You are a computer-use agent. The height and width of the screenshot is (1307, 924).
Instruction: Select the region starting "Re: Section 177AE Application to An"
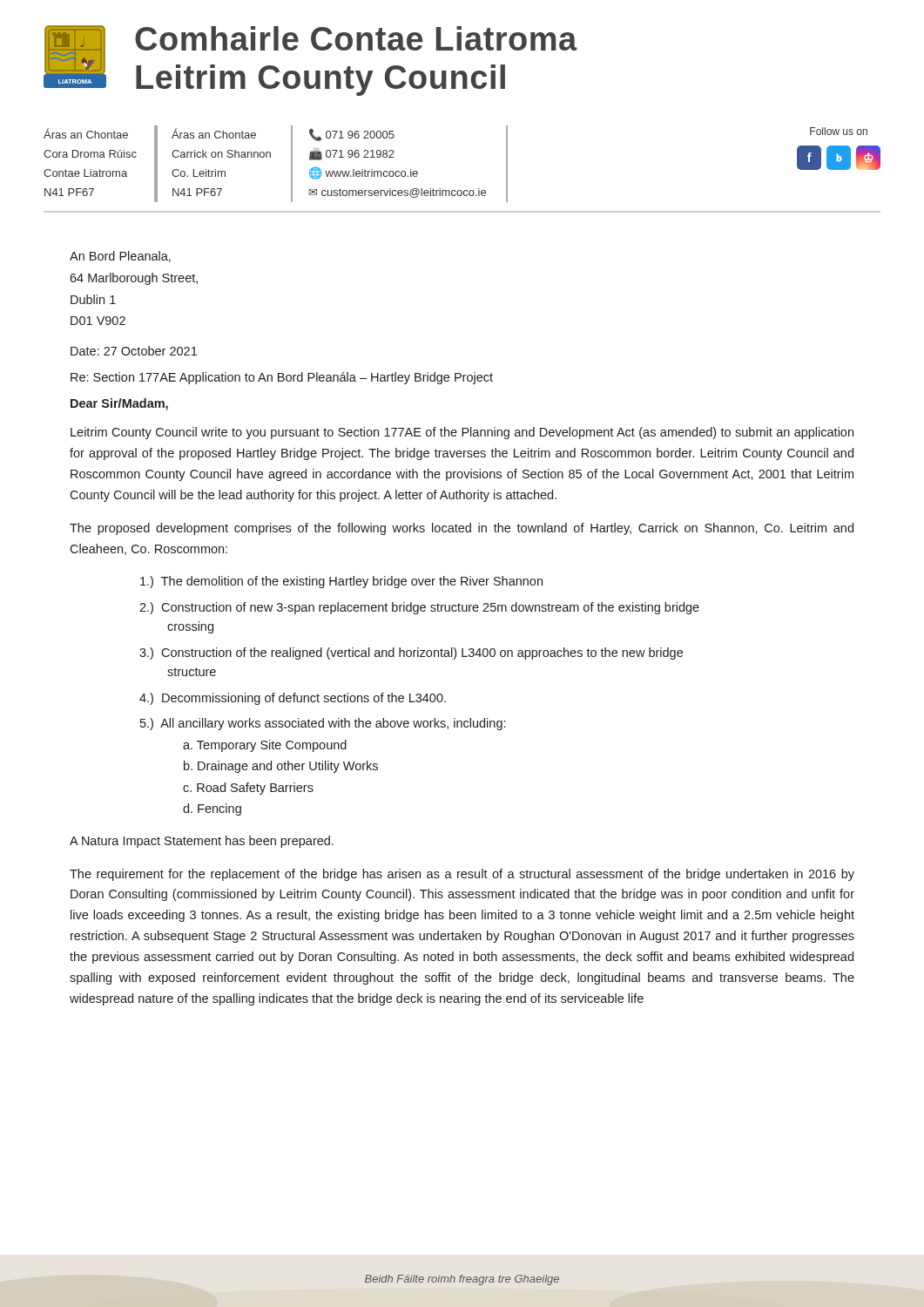[x=281, y=377]
